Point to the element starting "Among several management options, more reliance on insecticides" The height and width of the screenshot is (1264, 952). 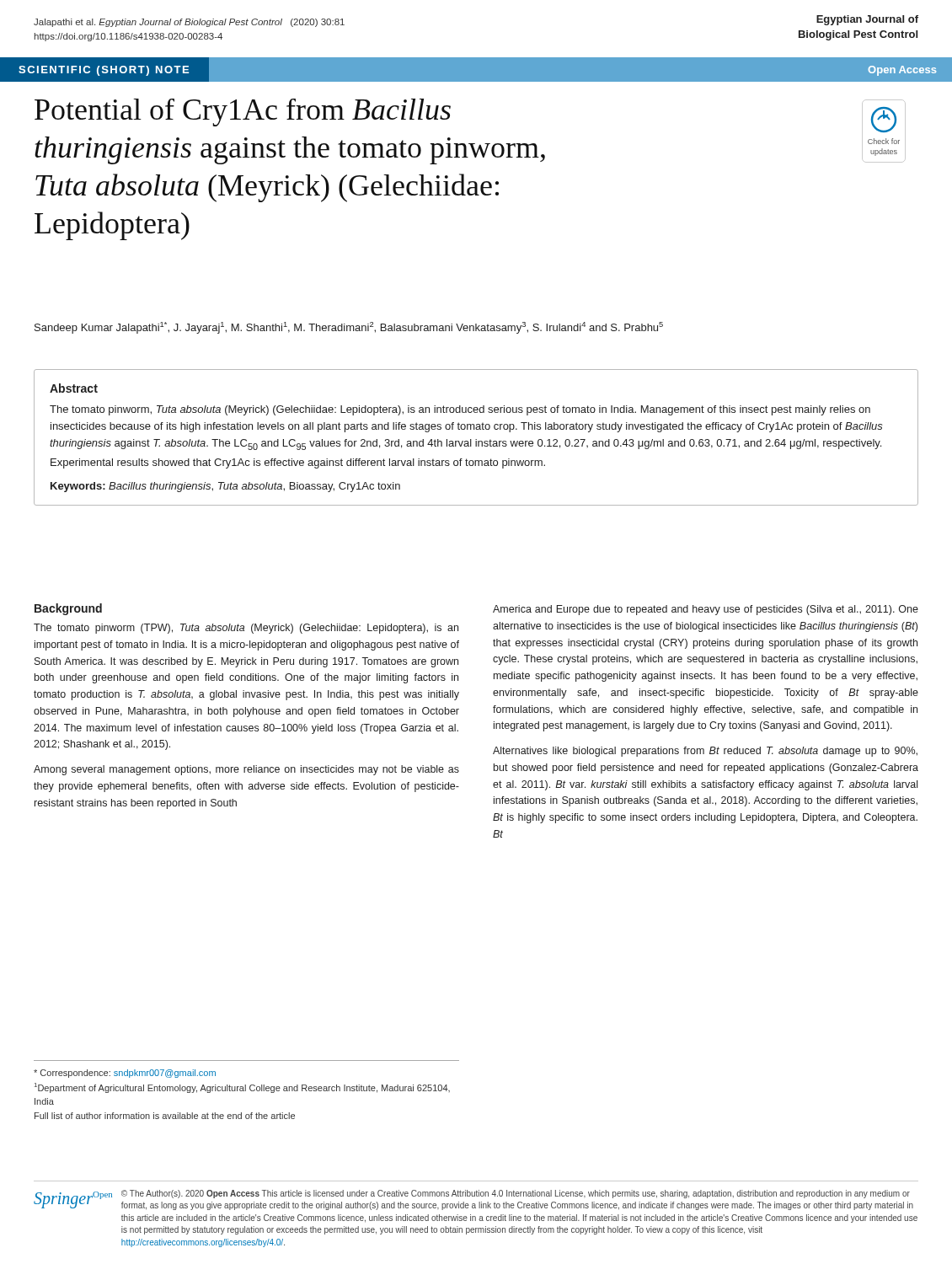click(246, 786)
